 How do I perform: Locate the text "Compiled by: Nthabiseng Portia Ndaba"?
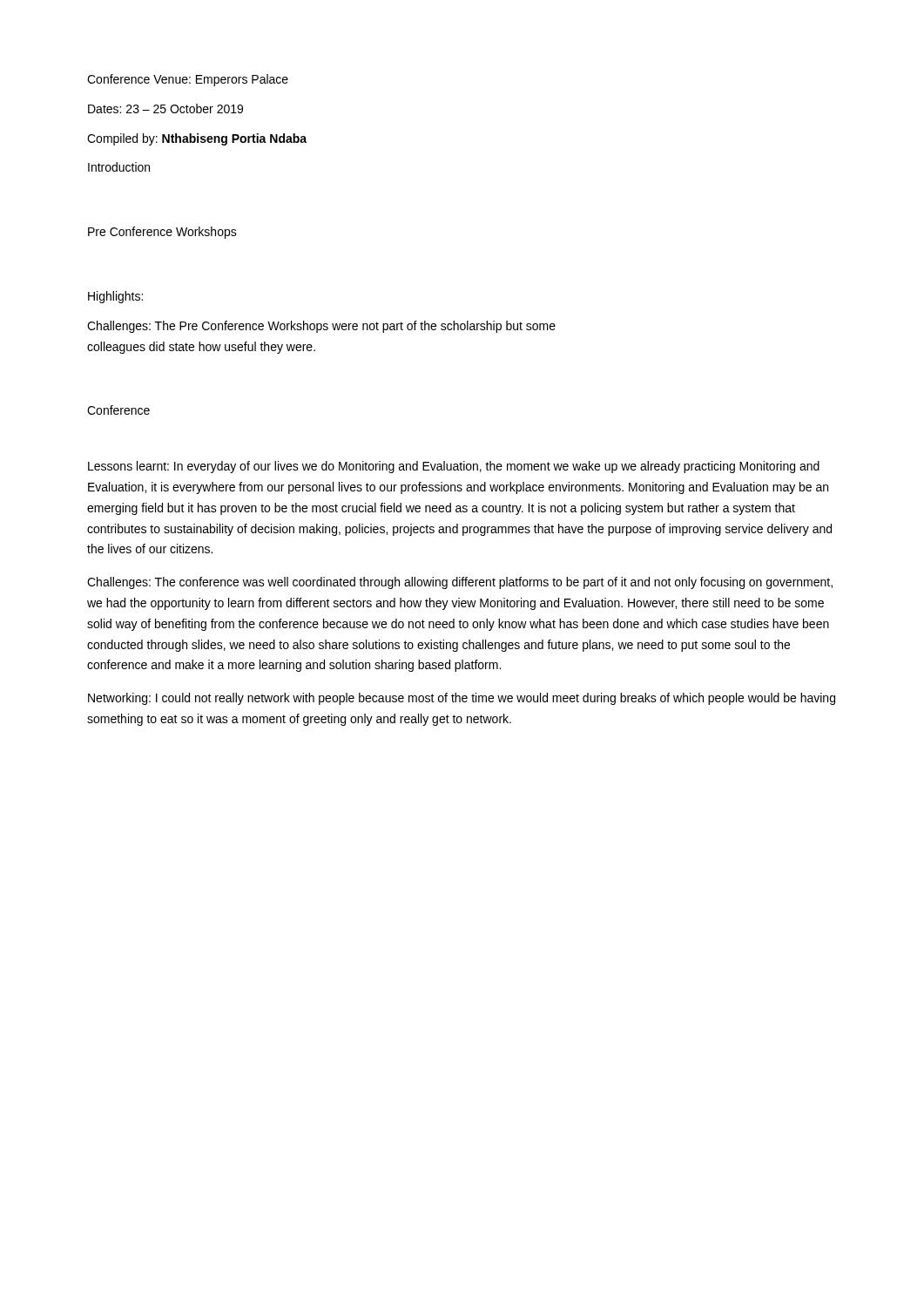click(197, 138)
